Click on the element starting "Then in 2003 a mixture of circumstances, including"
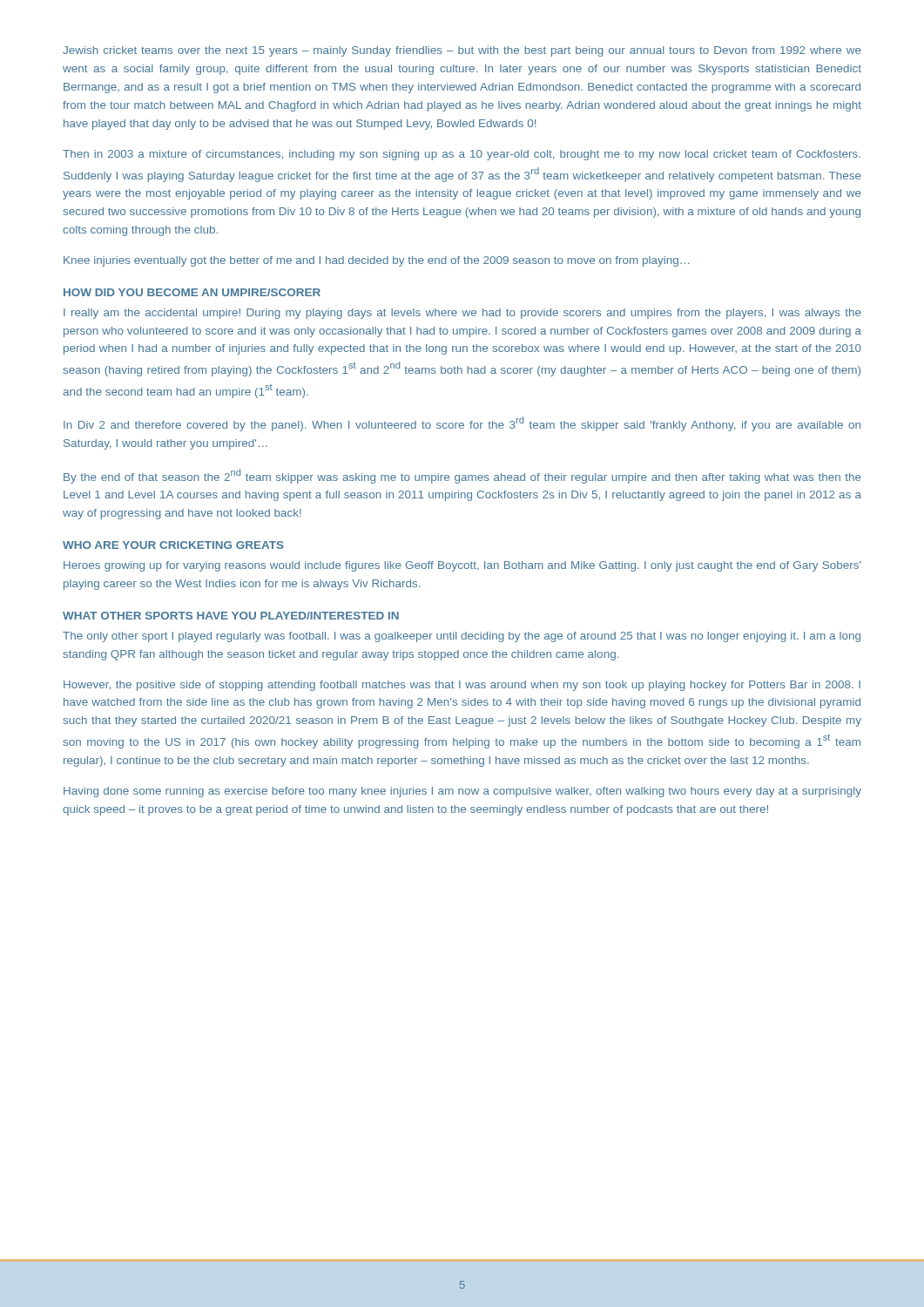The image size is (924, 1307). point(462,191)
